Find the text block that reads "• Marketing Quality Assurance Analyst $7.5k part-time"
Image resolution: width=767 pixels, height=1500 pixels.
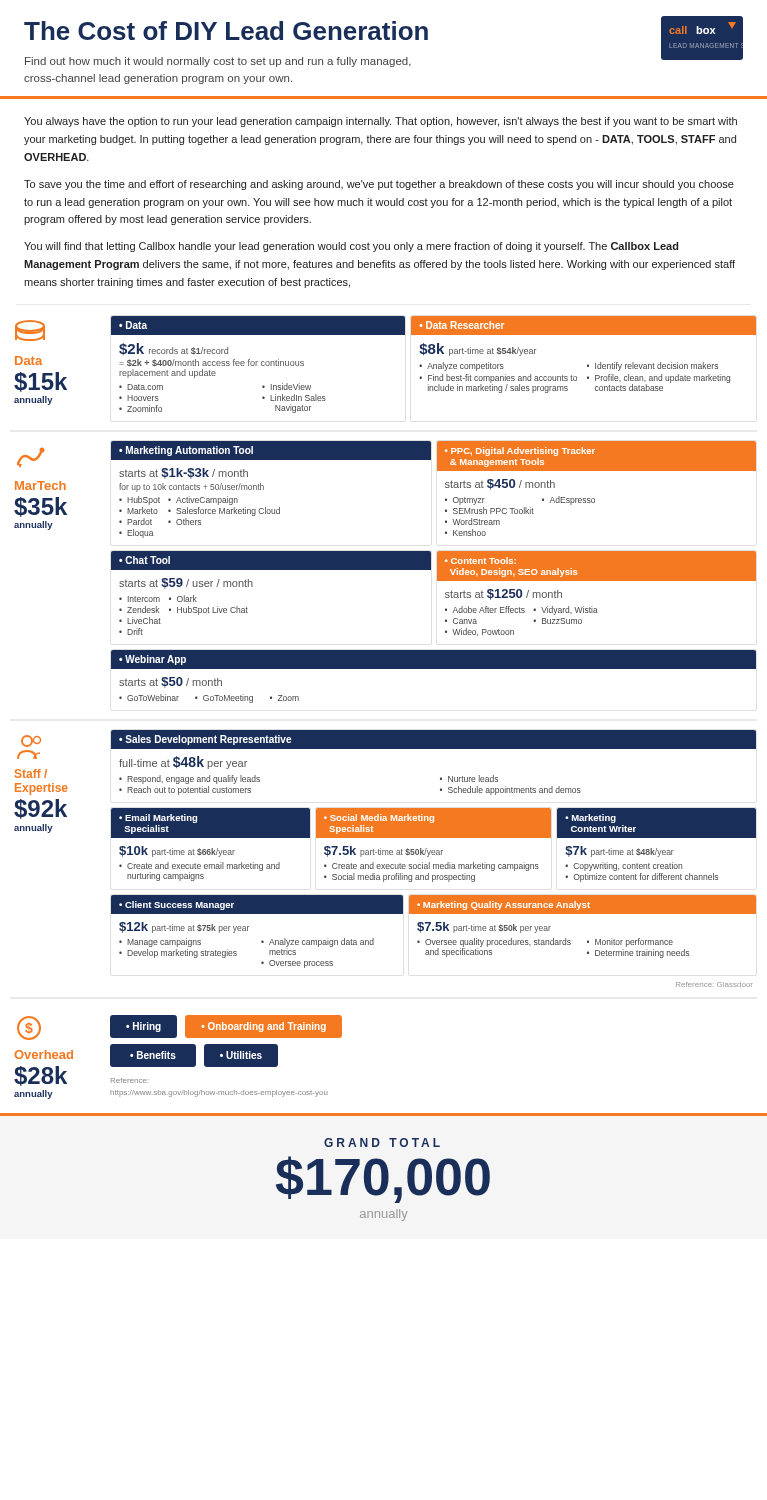pos(582,904)
